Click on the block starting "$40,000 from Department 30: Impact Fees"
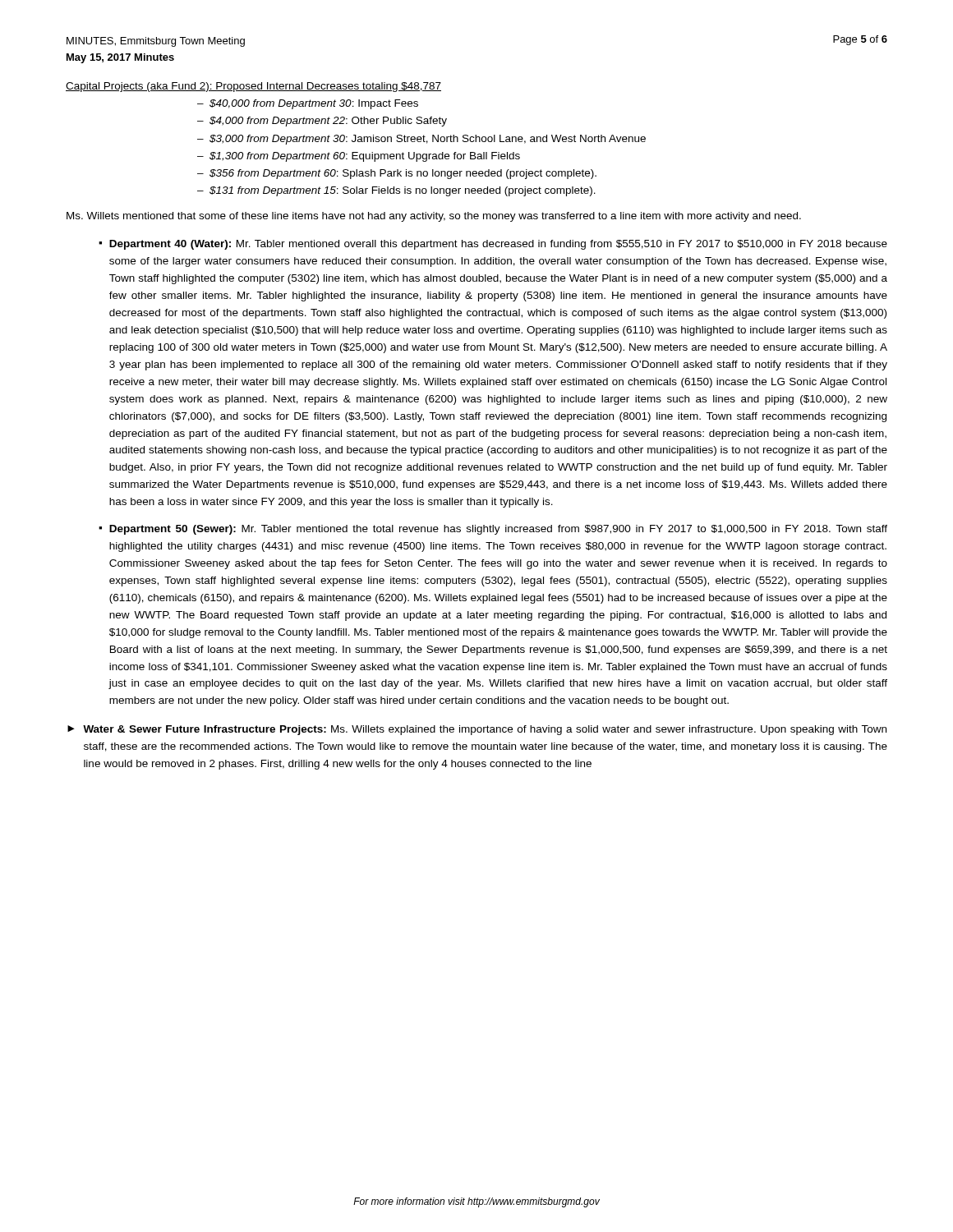 (x=314, y=103)
